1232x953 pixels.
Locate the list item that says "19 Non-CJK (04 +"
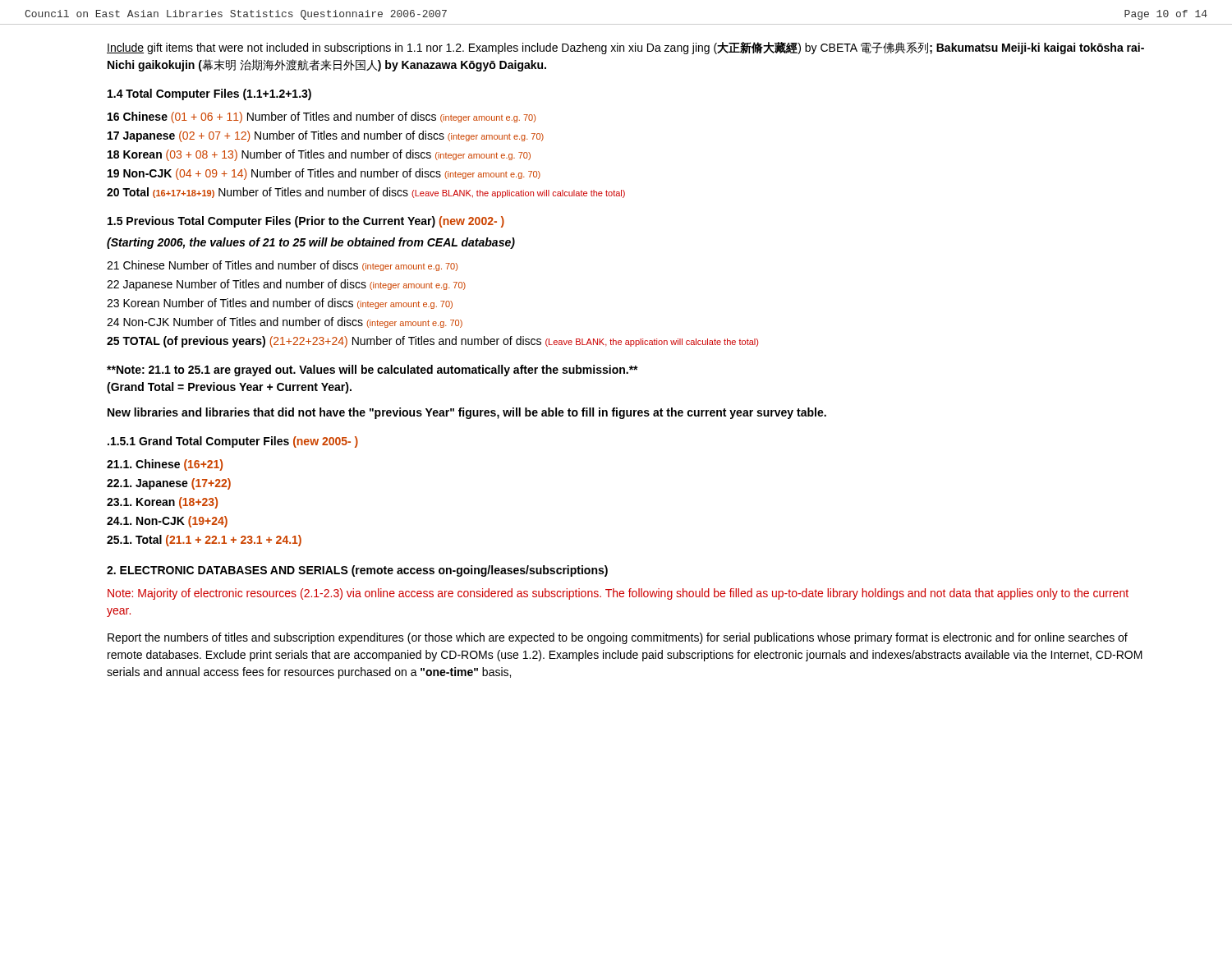[324, 173]
